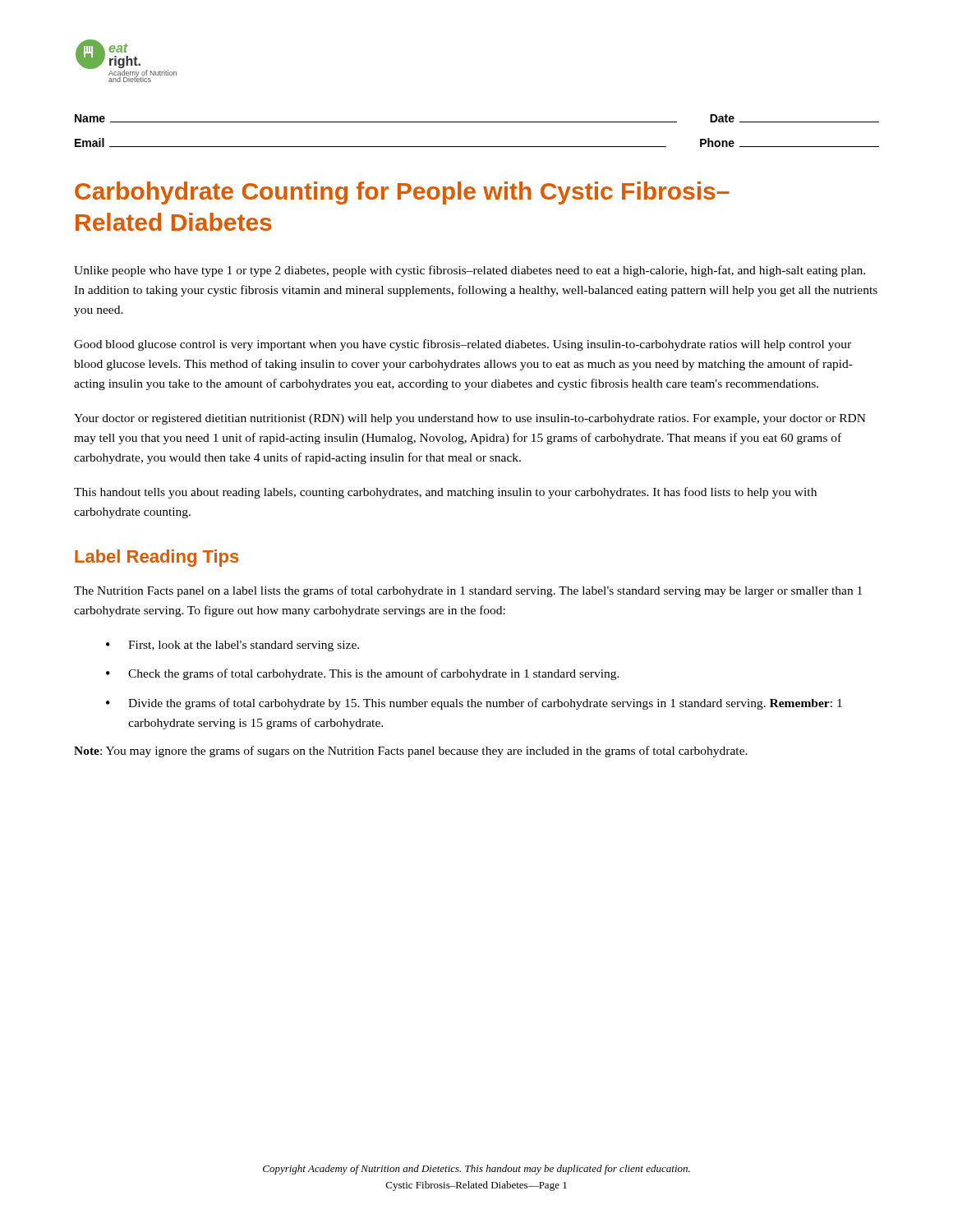This screenshot has height=1232, width=953.
Task: Select the region starting "Label Reading Tips"
Action: point(157,557)
